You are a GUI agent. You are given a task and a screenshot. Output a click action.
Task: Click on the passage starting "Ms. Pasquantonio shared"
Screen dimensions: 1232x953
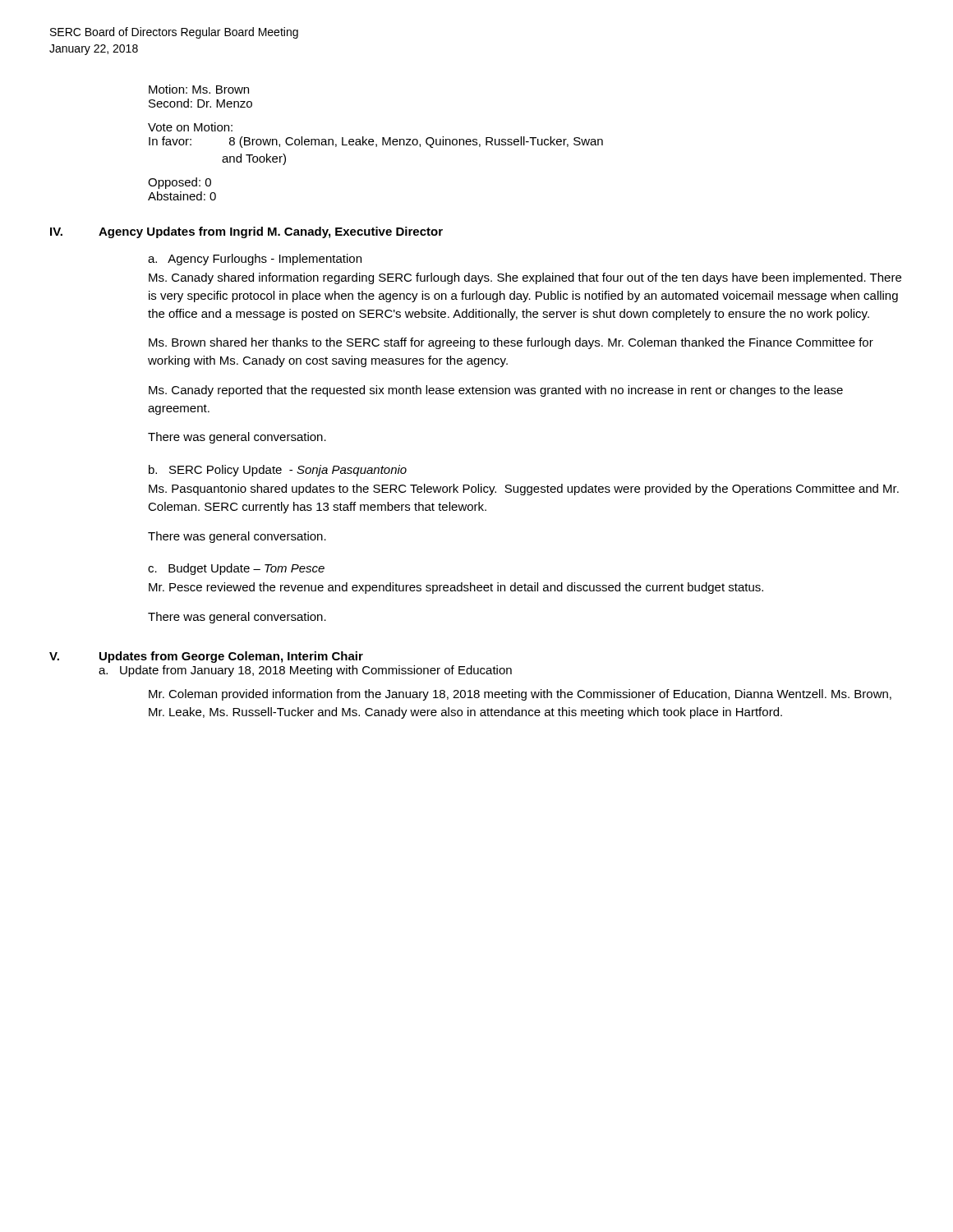(x=524, y=497)
